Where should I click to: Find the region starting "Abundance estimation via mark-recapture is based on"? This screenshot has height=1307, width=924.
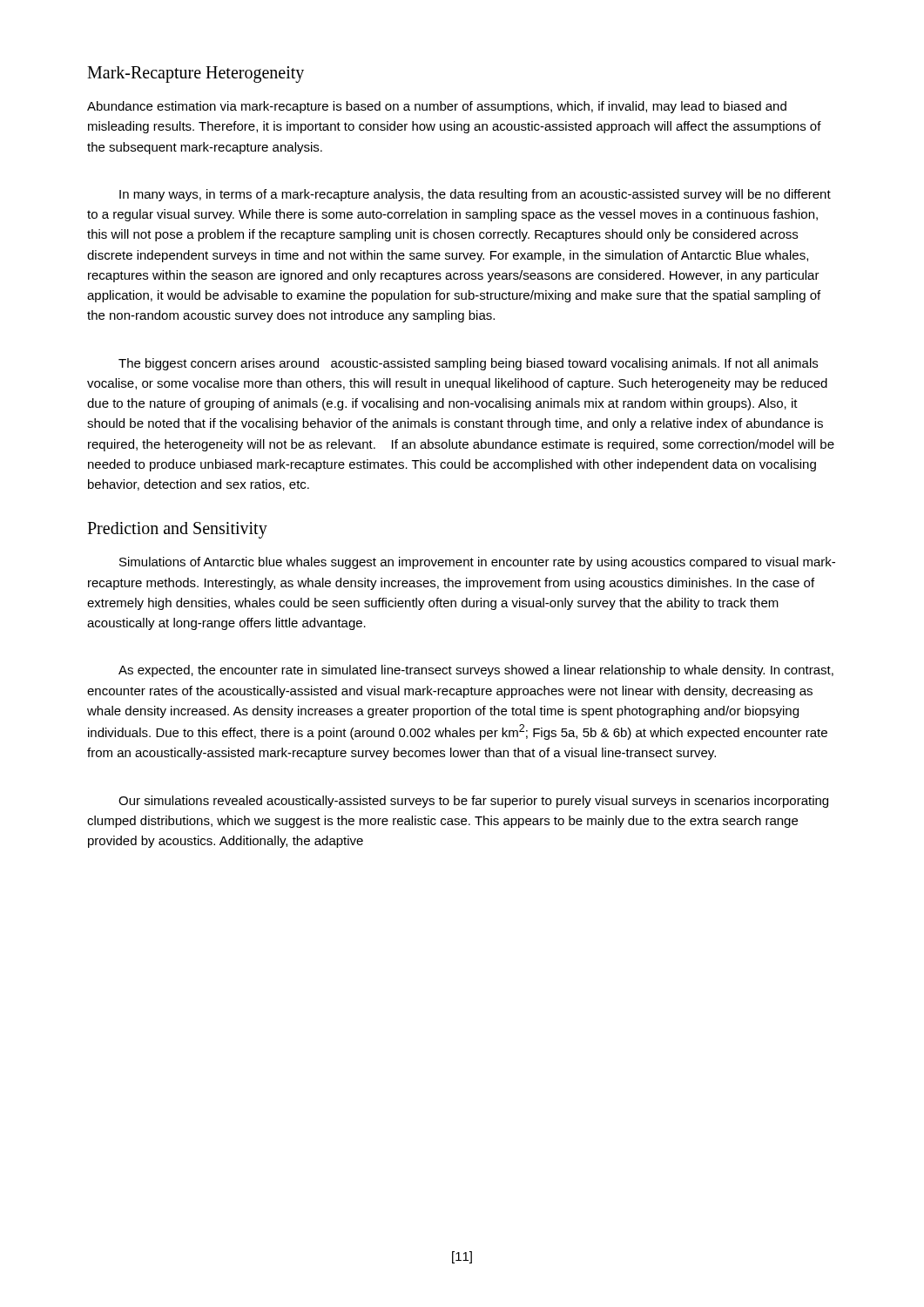coord(462,126)
